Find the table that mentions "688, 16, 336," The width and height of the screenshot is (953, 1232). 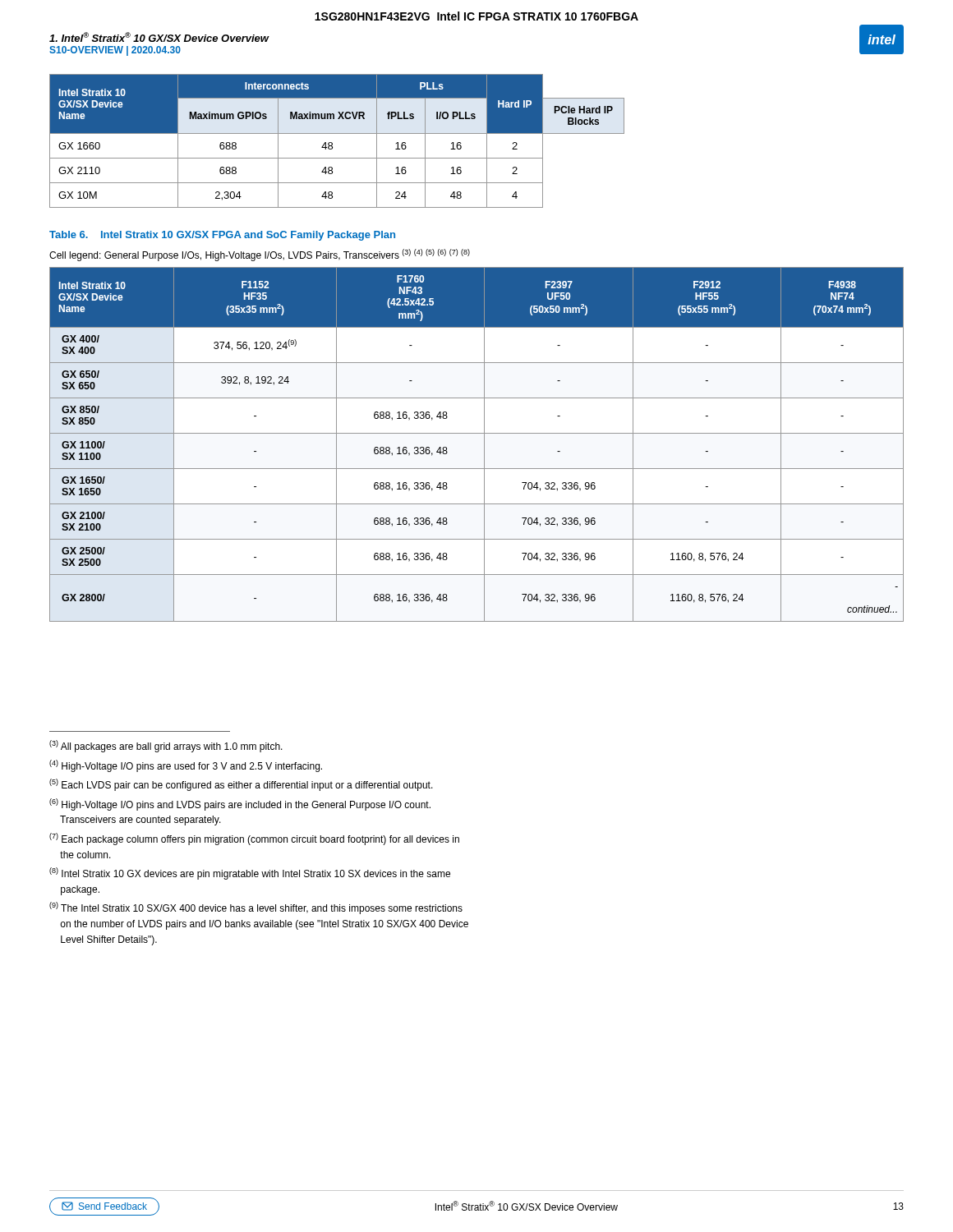[x=476, y=444]
